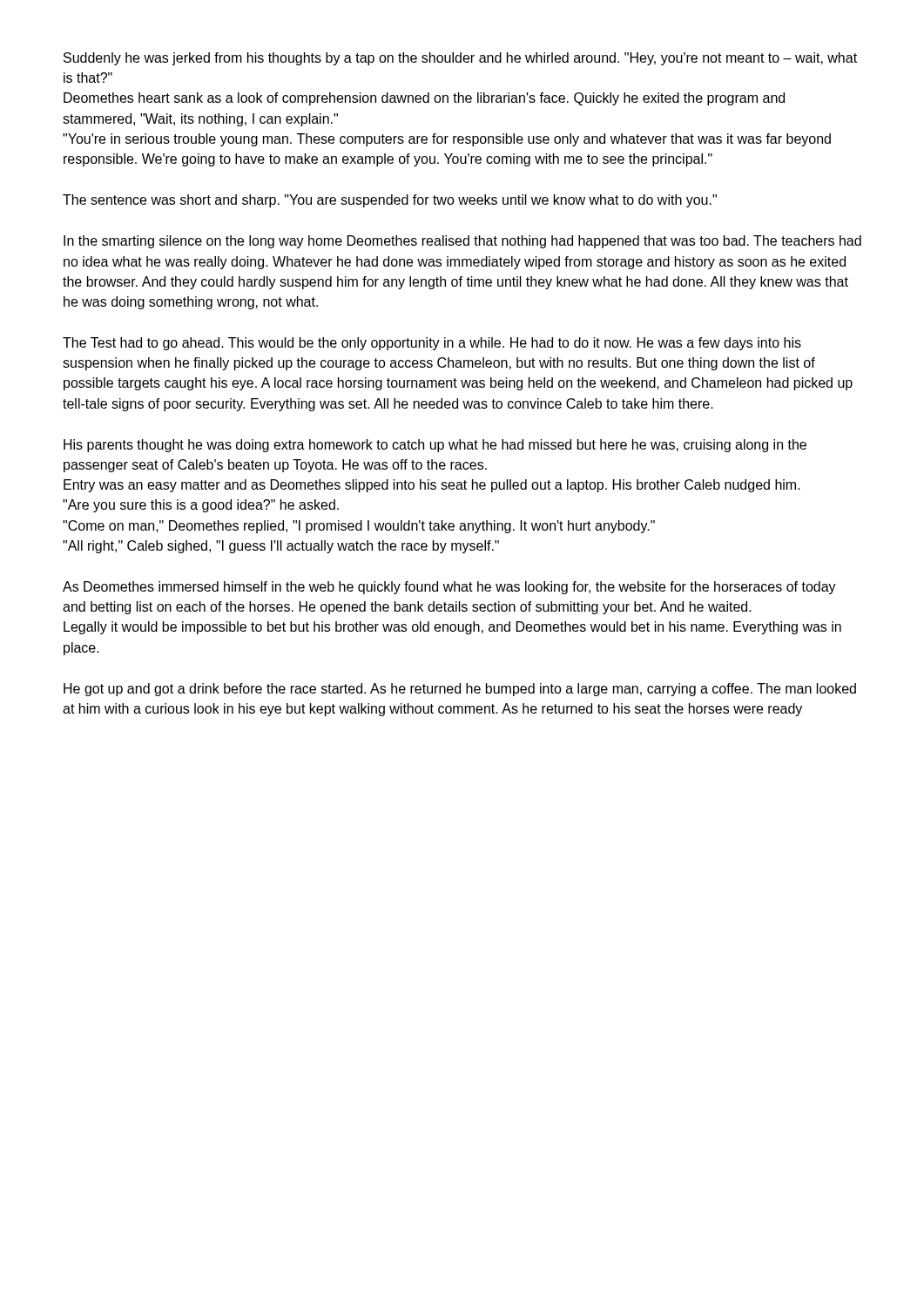Click on the text block with the text "His parents thought"
924x1307 pixels.
pyautogui.click(x=435, y=495)
